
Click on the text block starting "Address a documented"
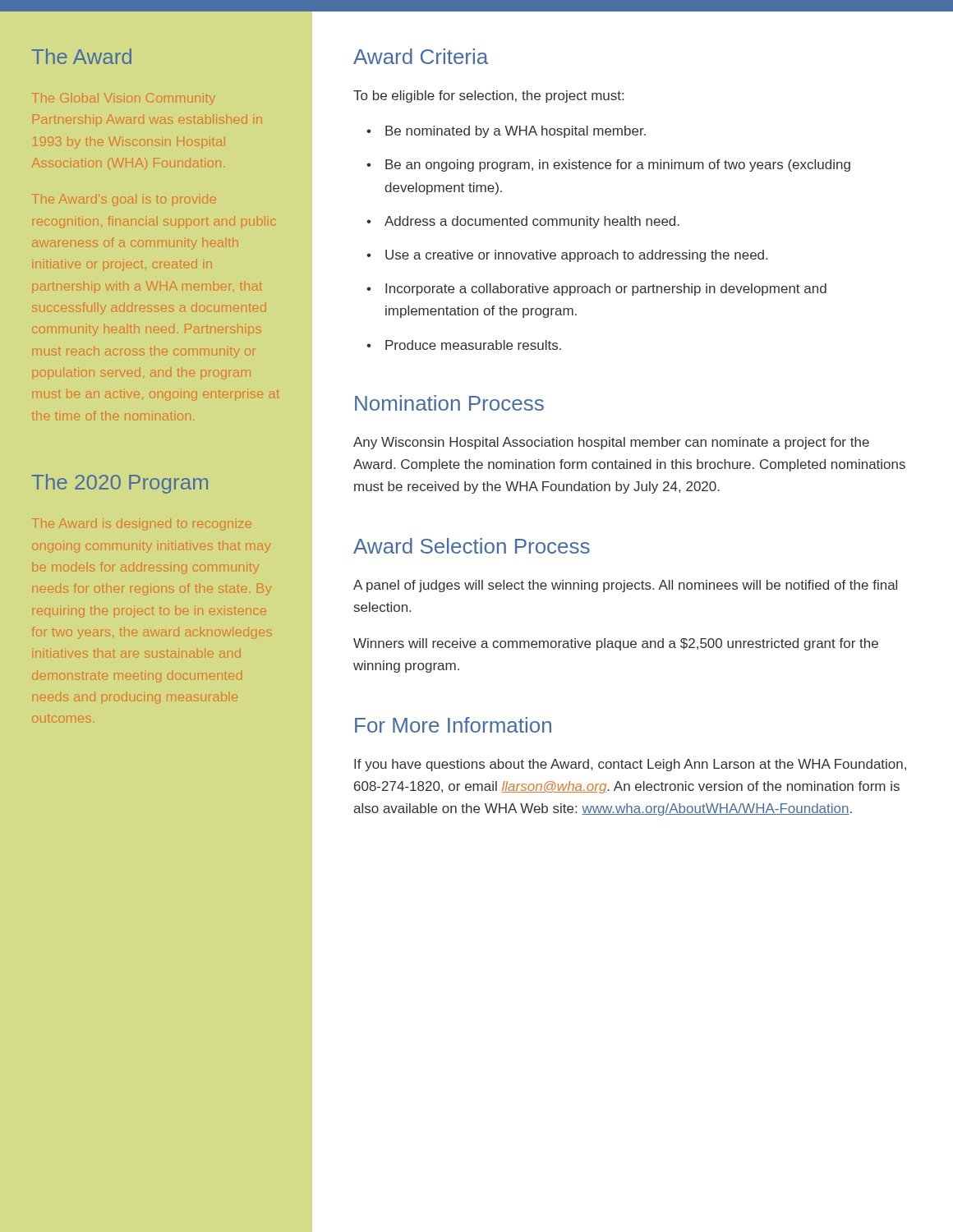pos(639,221)
